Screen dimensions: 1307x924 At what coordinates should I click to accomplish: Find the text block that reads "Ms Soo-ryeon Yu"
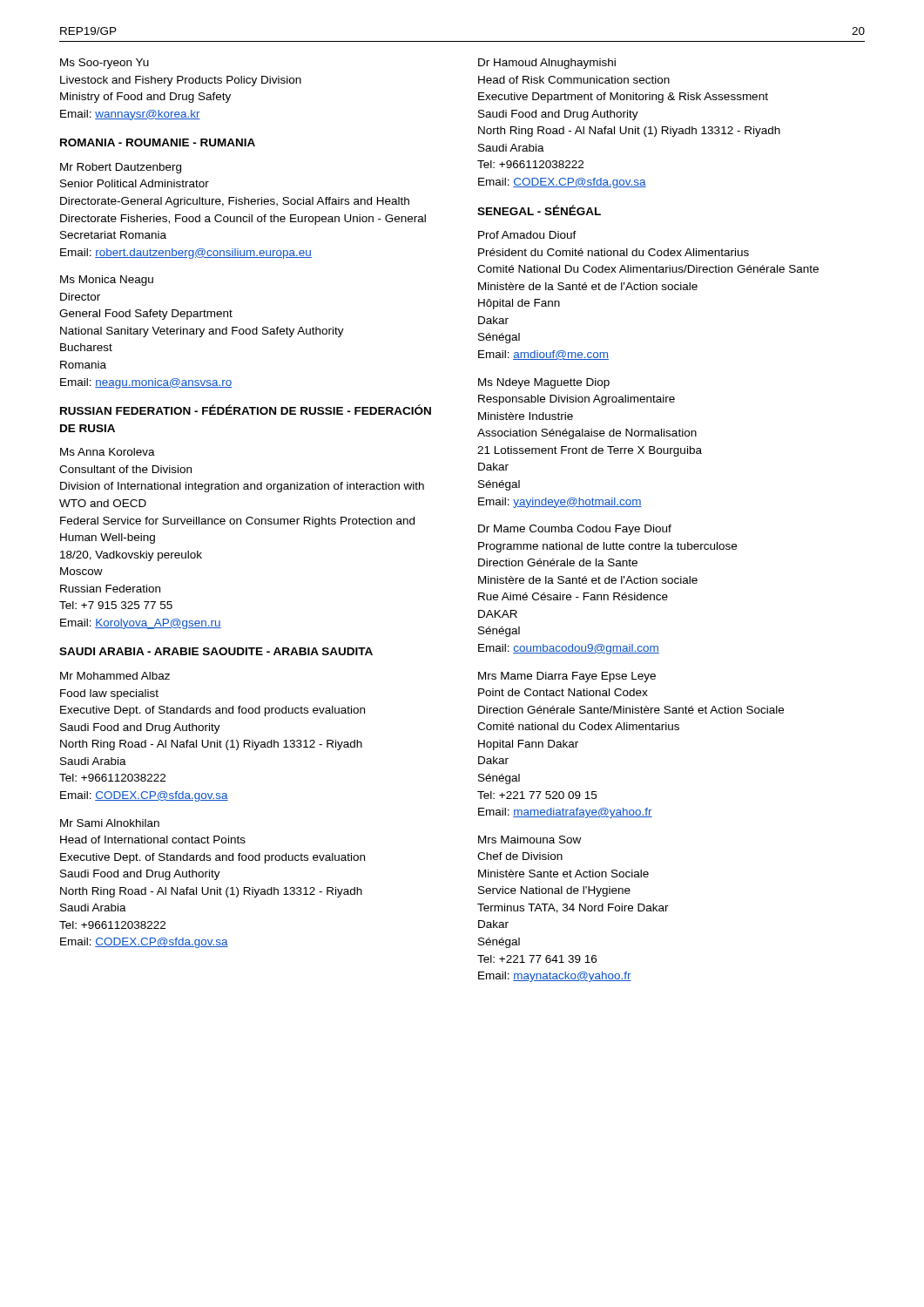point(180,88)
